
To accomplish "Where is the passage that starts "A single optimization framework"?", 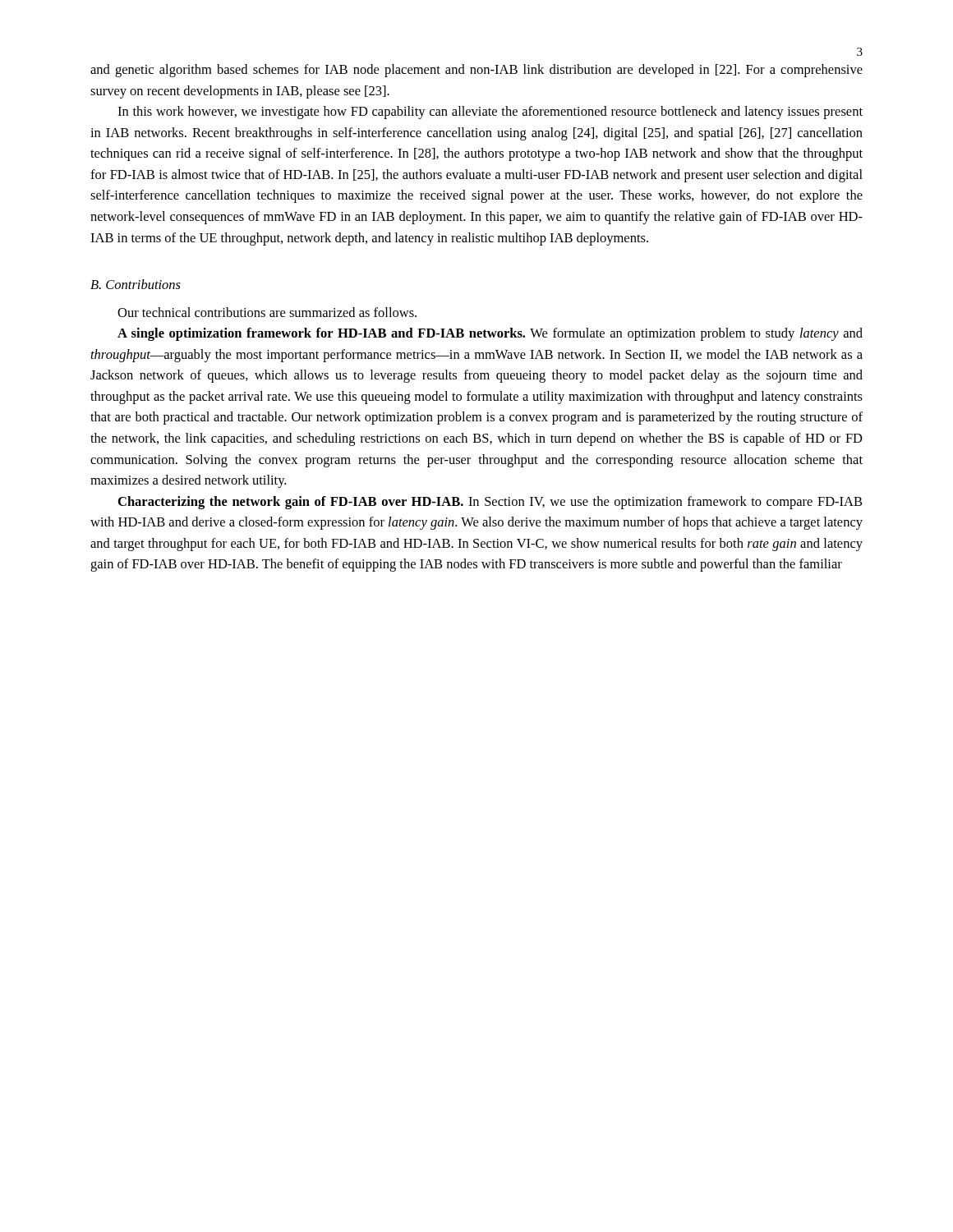I will [x=476, y=407].
